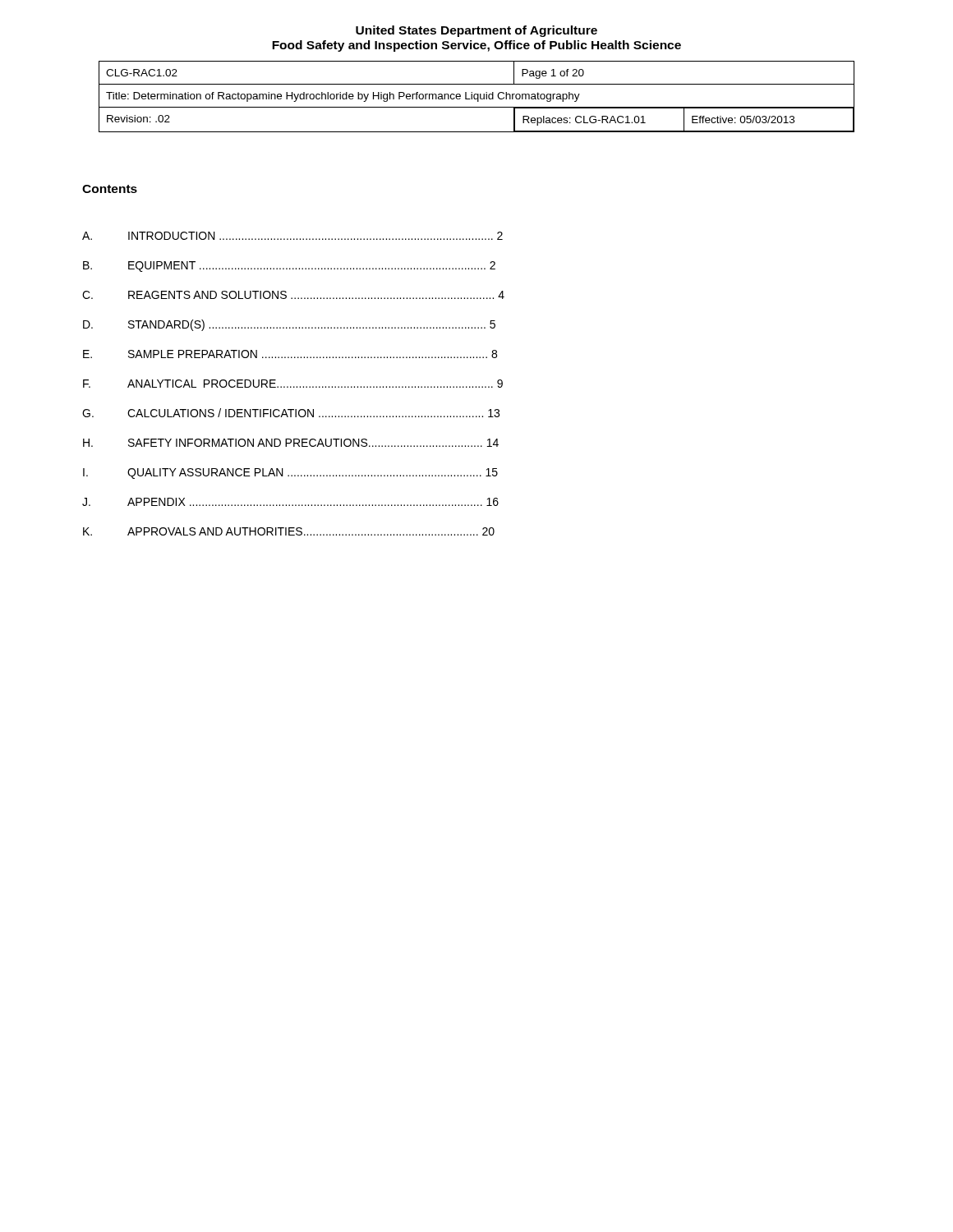Screen dimensions: 1232x953
Task: Locate the text starting "A. INTRODUCTION"
Action: pyautogui.click(x=476, y=236)
